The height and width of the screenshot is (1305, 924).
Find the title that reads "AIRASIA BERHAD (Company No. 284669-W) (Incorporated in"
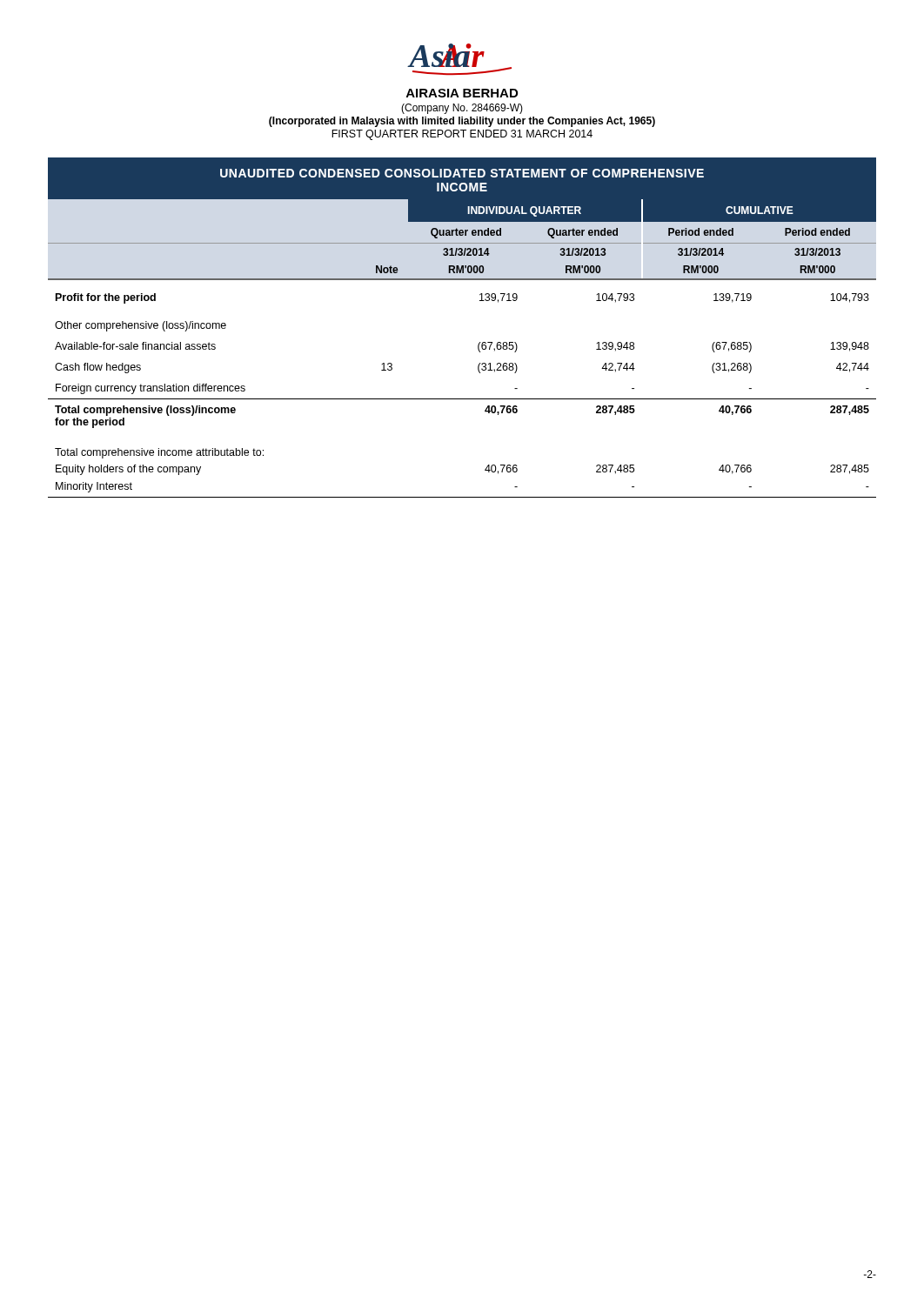point(462,113)
